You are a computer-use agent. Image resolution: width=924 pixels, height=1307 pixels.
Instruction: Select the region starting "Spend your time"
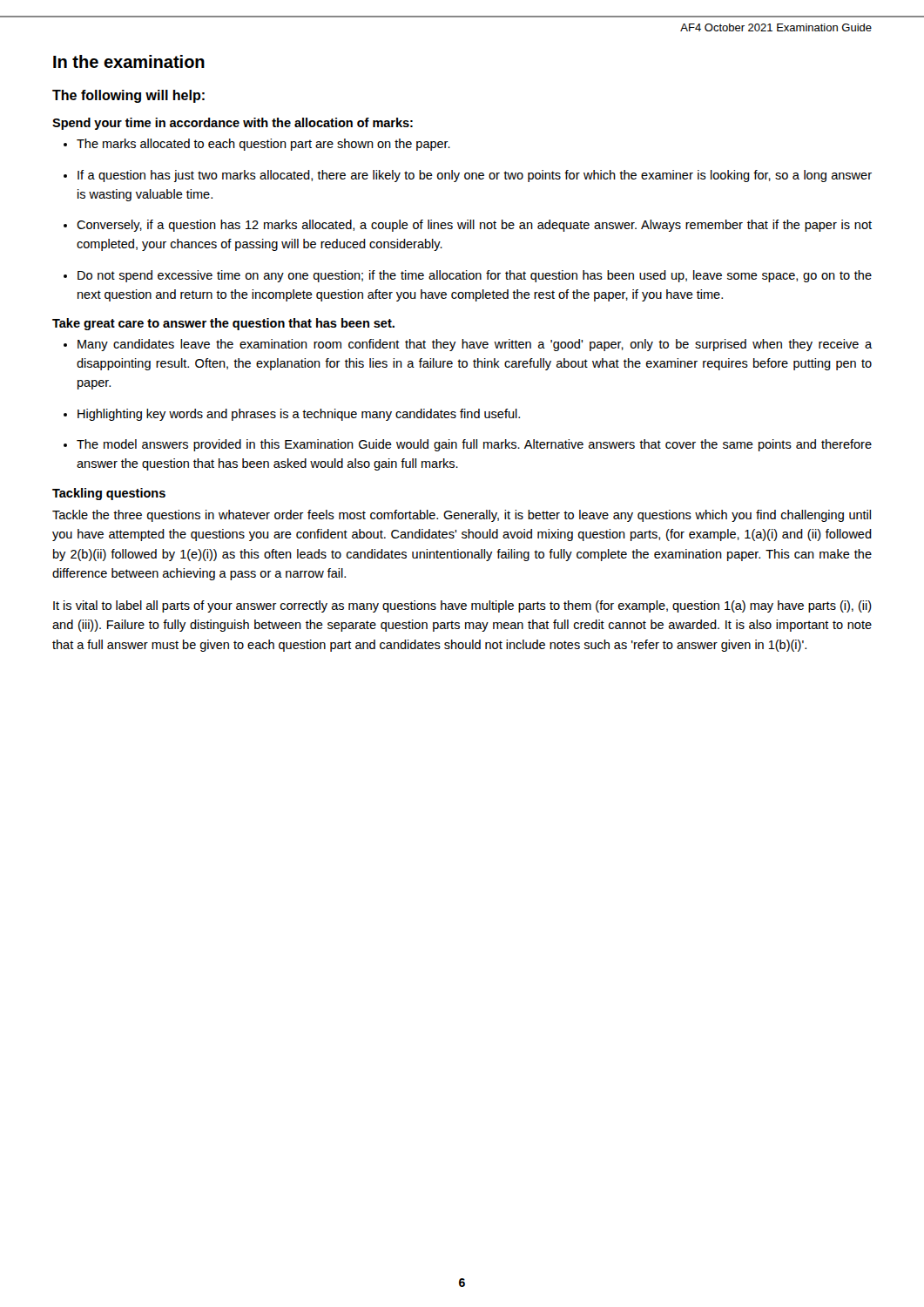tap(233, 123)
